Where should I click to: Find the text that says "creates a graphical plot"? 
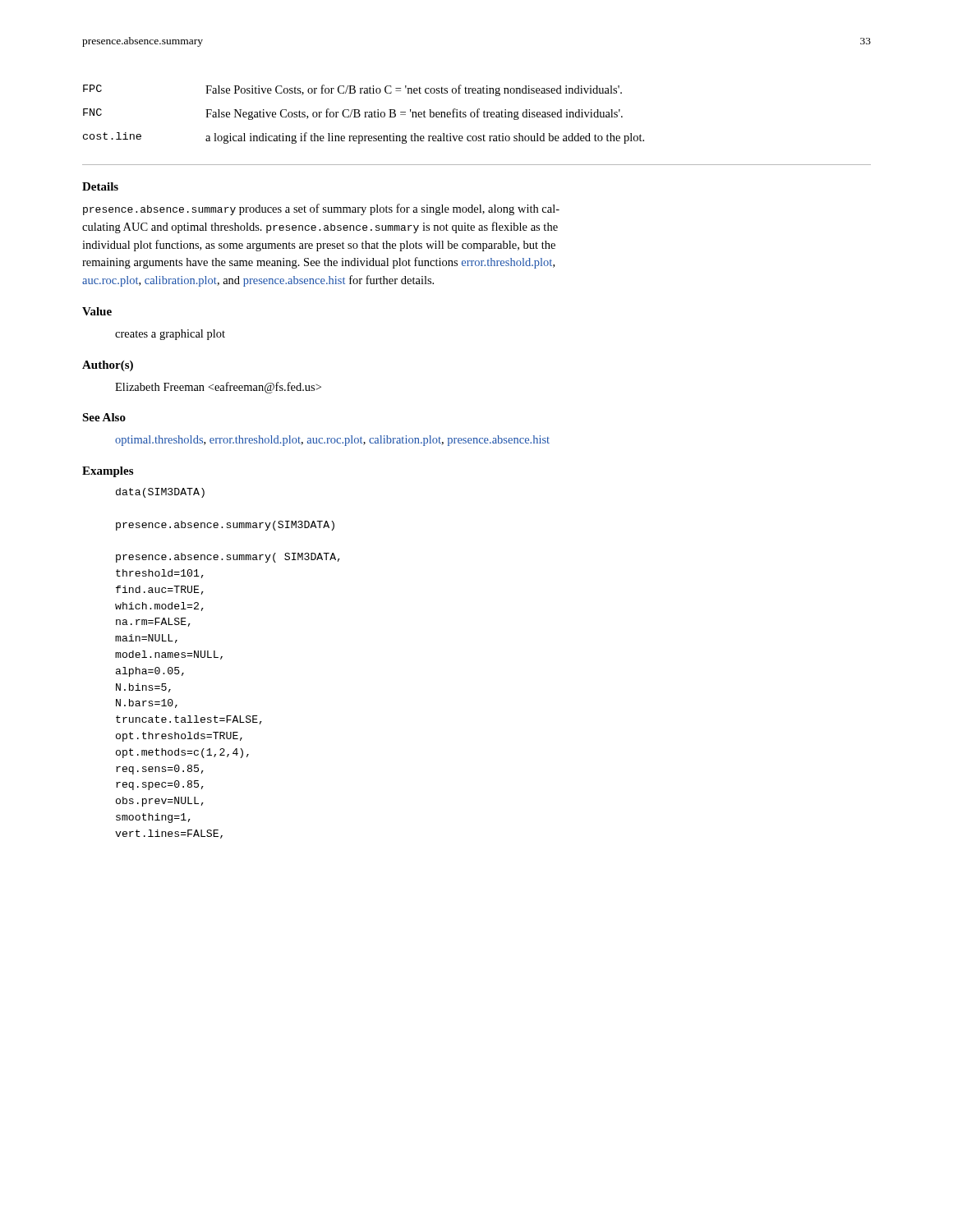170,333
